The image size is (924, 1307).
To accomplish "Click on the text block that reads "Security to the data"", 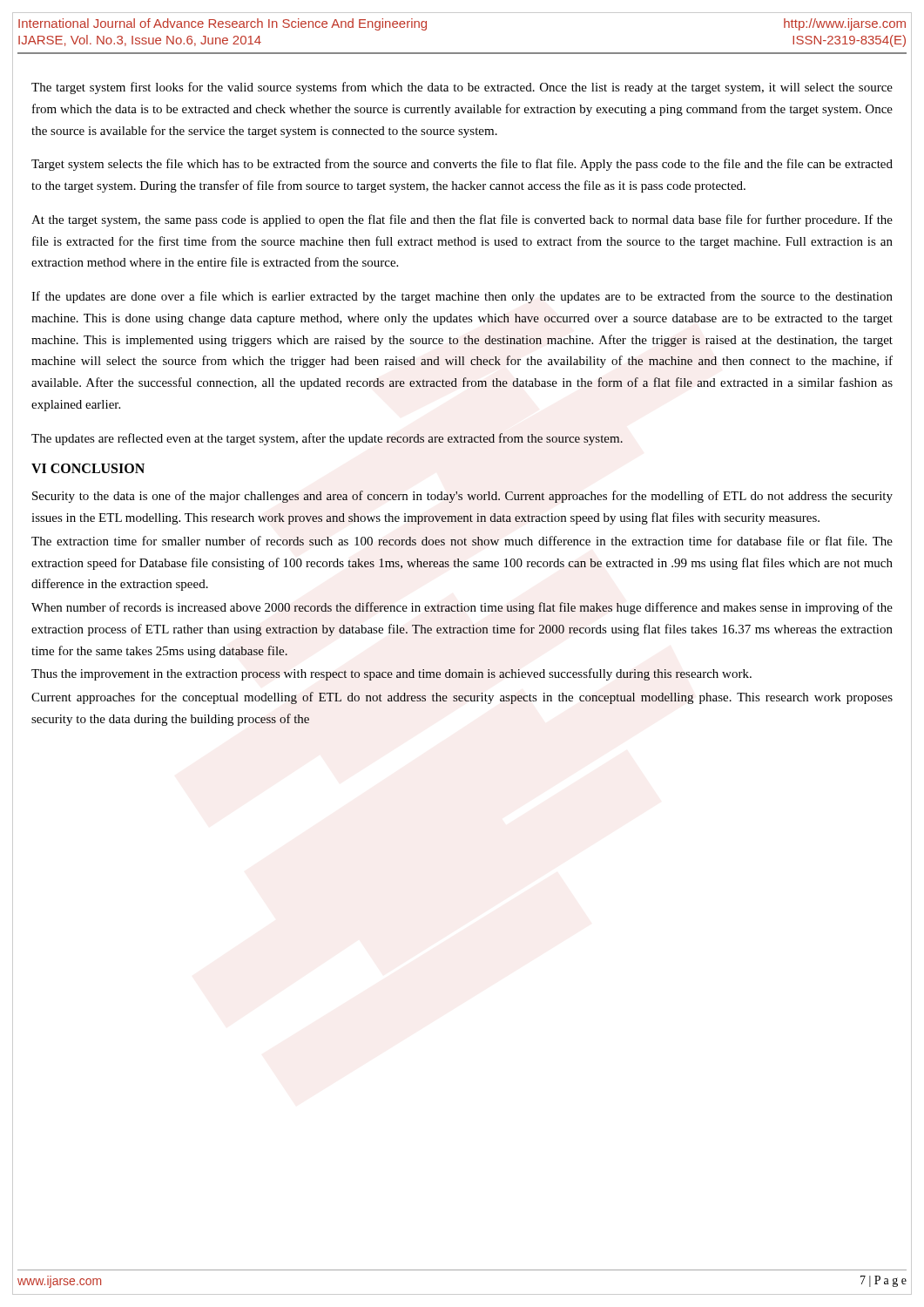I will coord(462,507).
